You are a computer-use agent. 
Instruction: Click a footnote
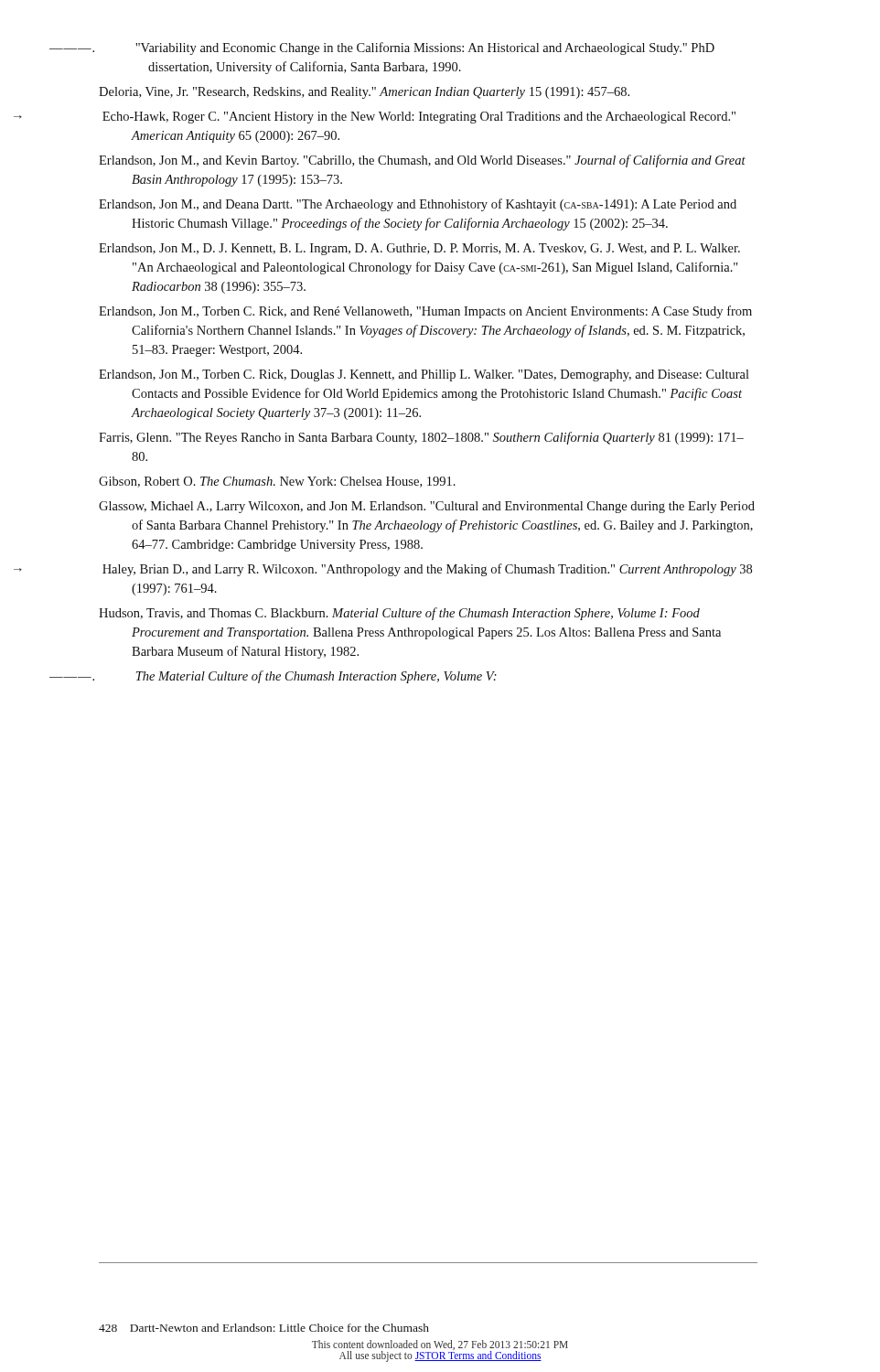(440, 1350)
